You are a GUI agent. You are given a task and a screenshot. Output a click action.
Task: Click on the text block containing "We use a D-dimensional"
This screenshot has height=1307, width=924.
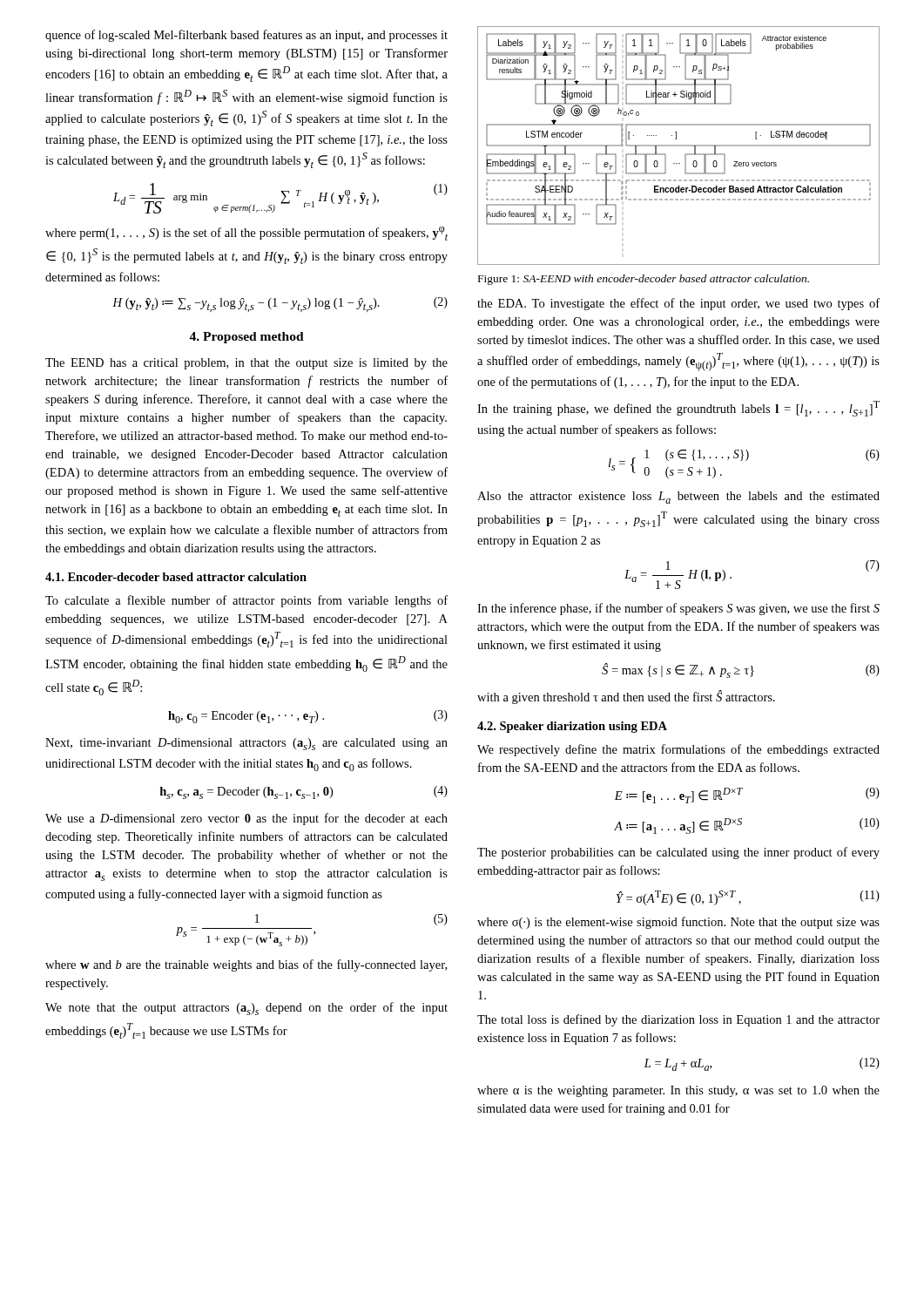(246, 856)
